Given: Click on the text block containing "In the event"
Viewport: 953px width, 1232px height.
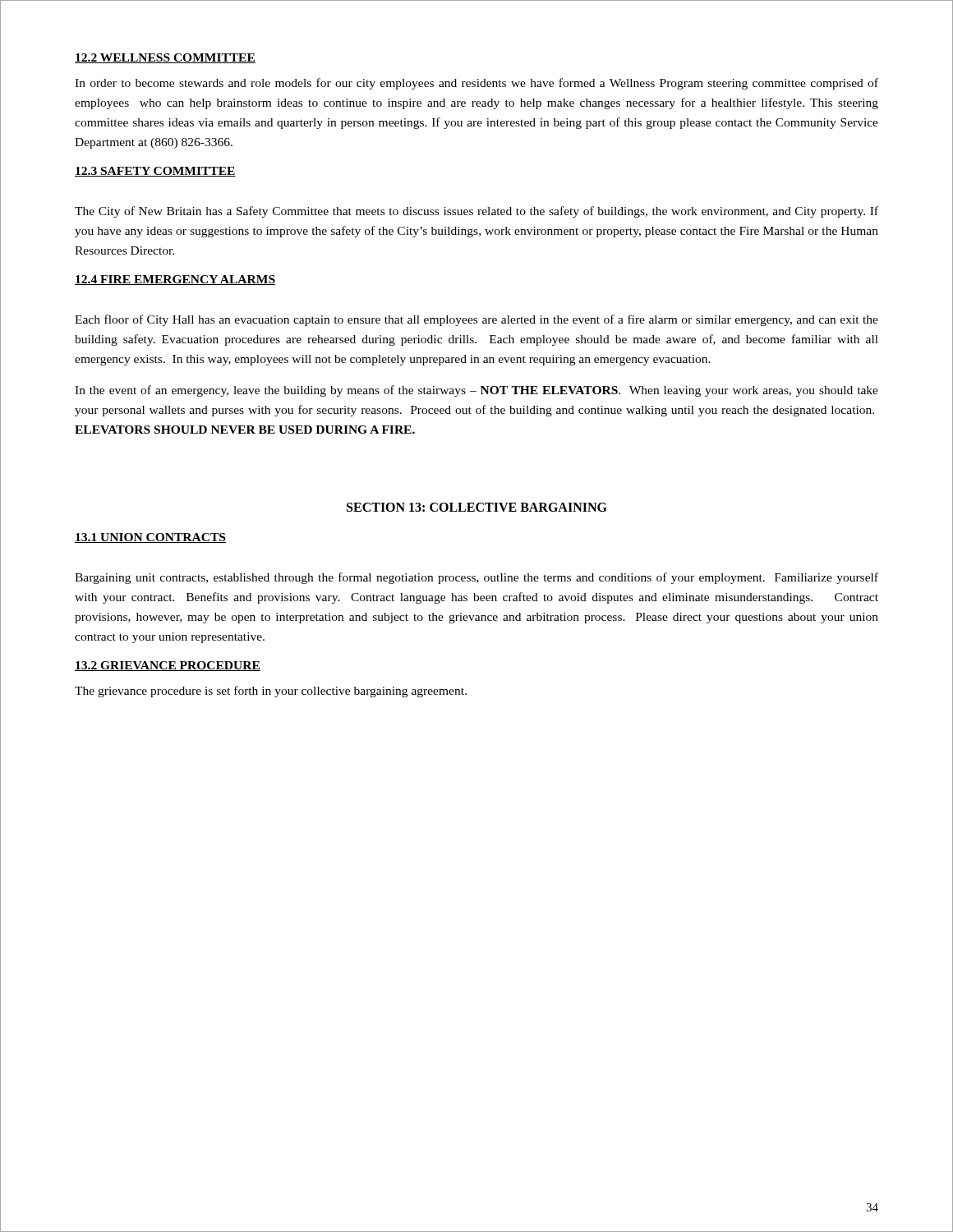Looking at the screenshot, I should (476, 410).
